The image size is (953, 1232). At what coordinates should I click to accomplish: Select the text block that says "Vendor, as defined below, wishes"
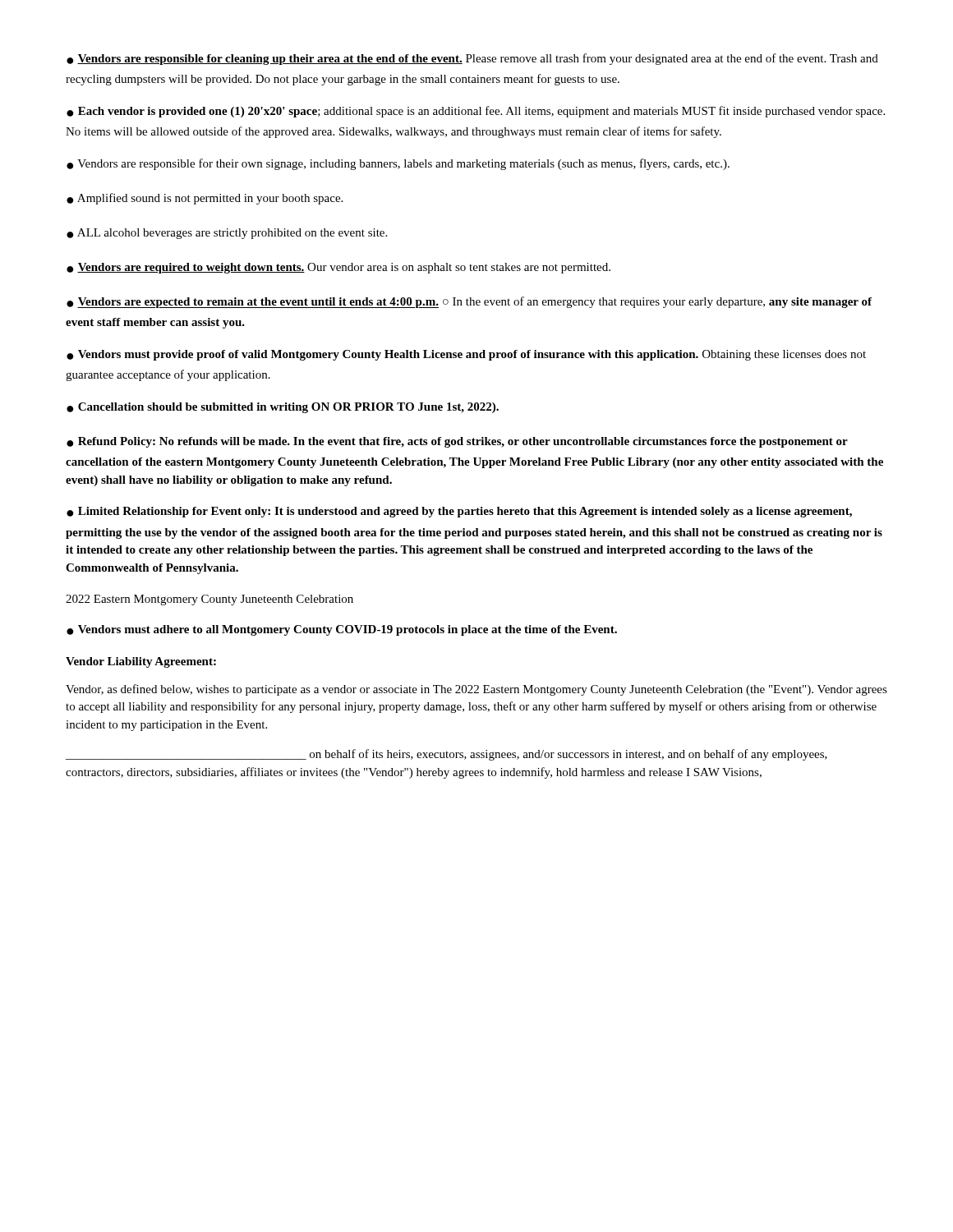pos(476,707)
